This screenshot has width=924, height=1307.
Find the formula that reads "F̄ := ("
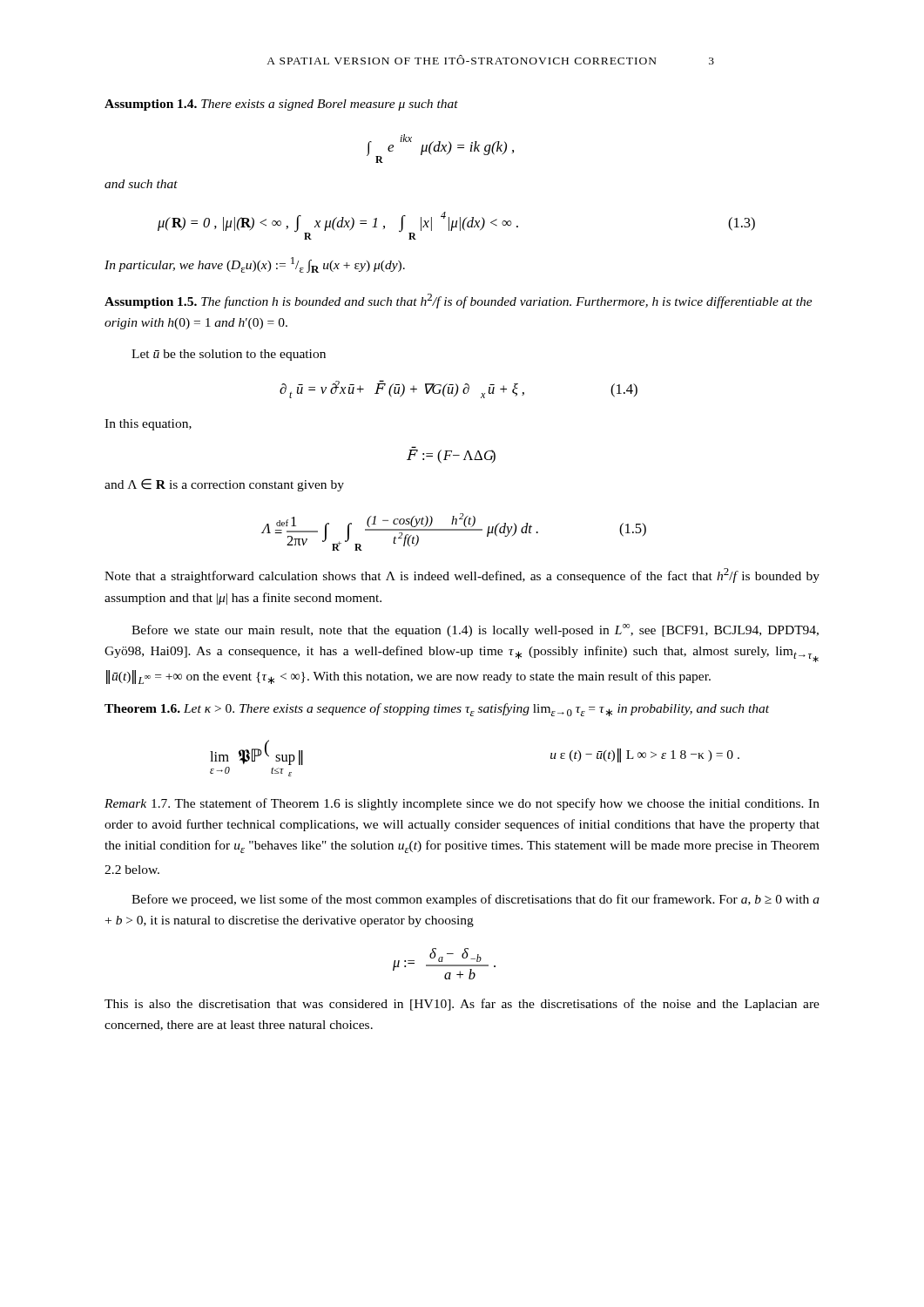click(x=462, y=454)
